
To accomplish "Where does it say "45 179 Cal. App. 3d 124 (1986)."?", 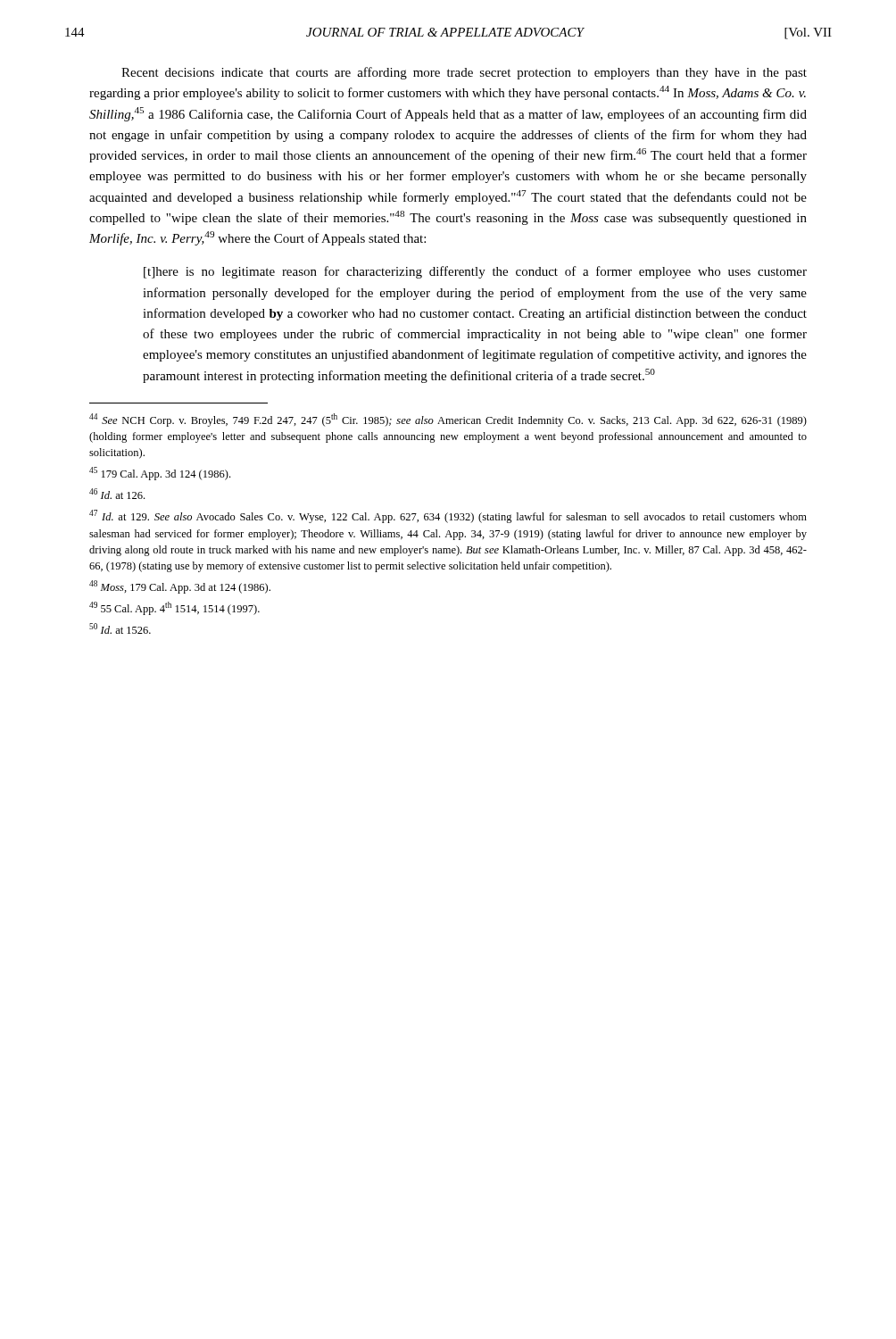I will click(x=160, y=474).
